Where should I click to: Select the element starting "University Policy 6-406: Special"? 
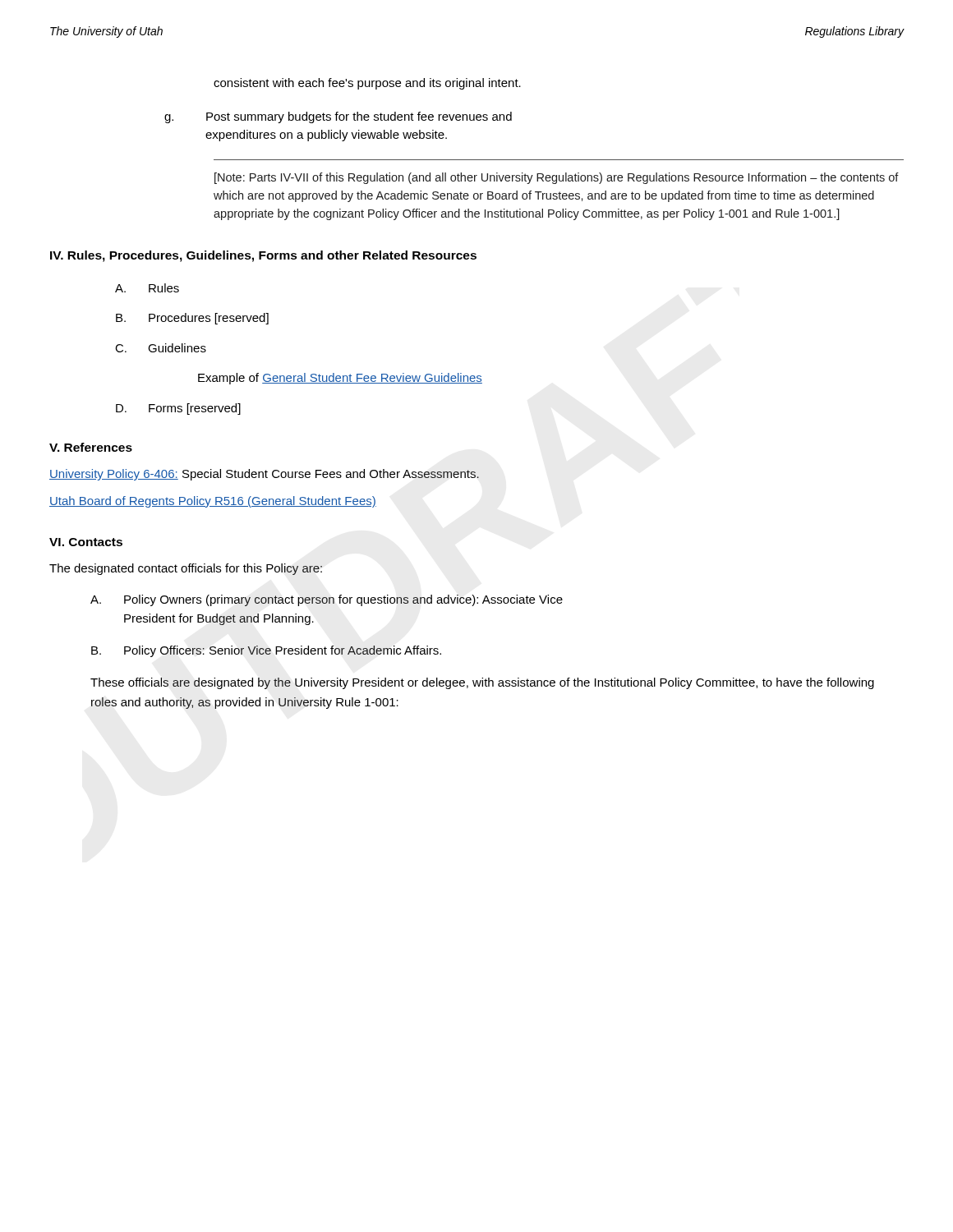coord(264,474)
